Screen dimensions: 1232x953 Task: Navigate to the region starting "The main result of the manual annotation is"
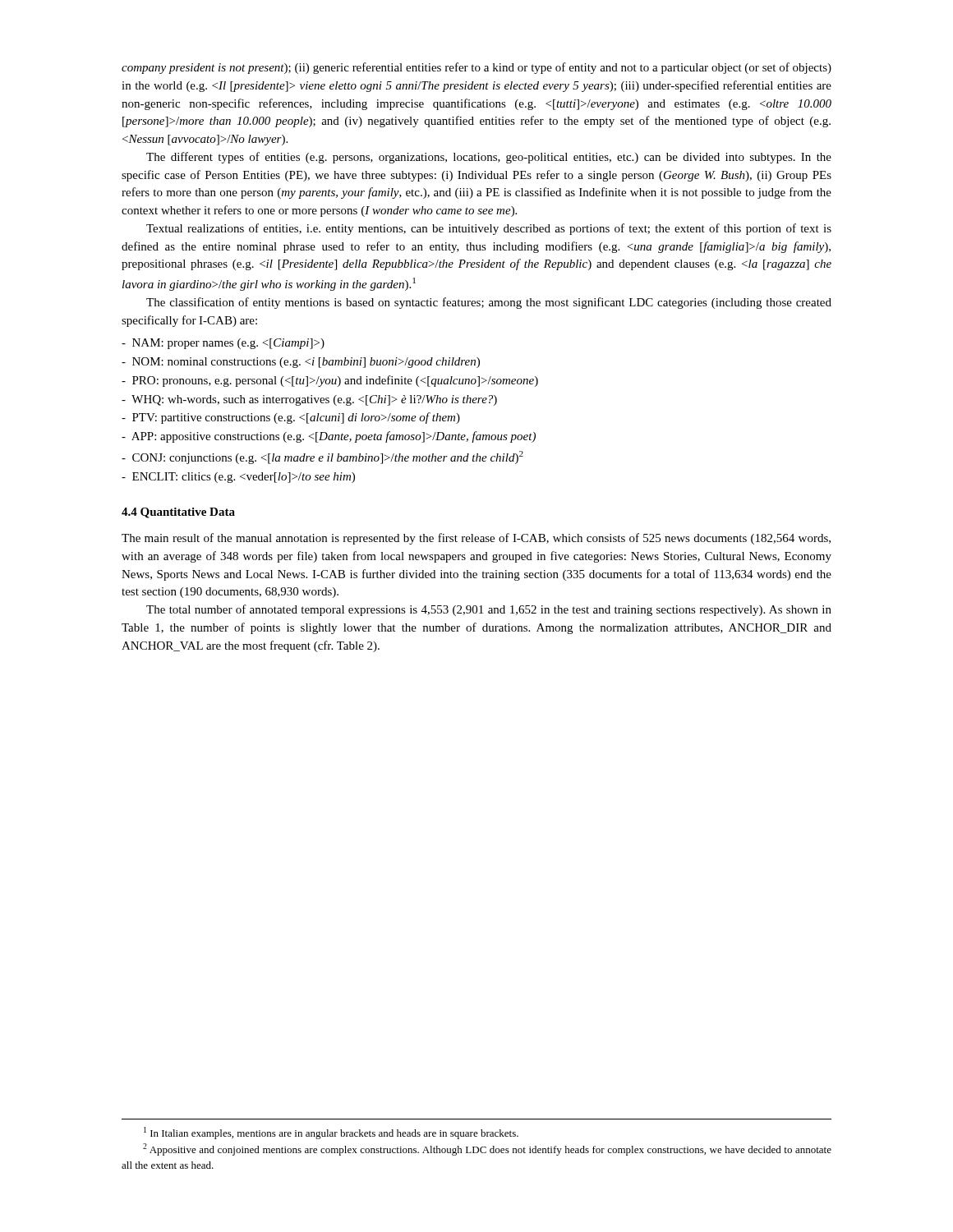point(476,565)
